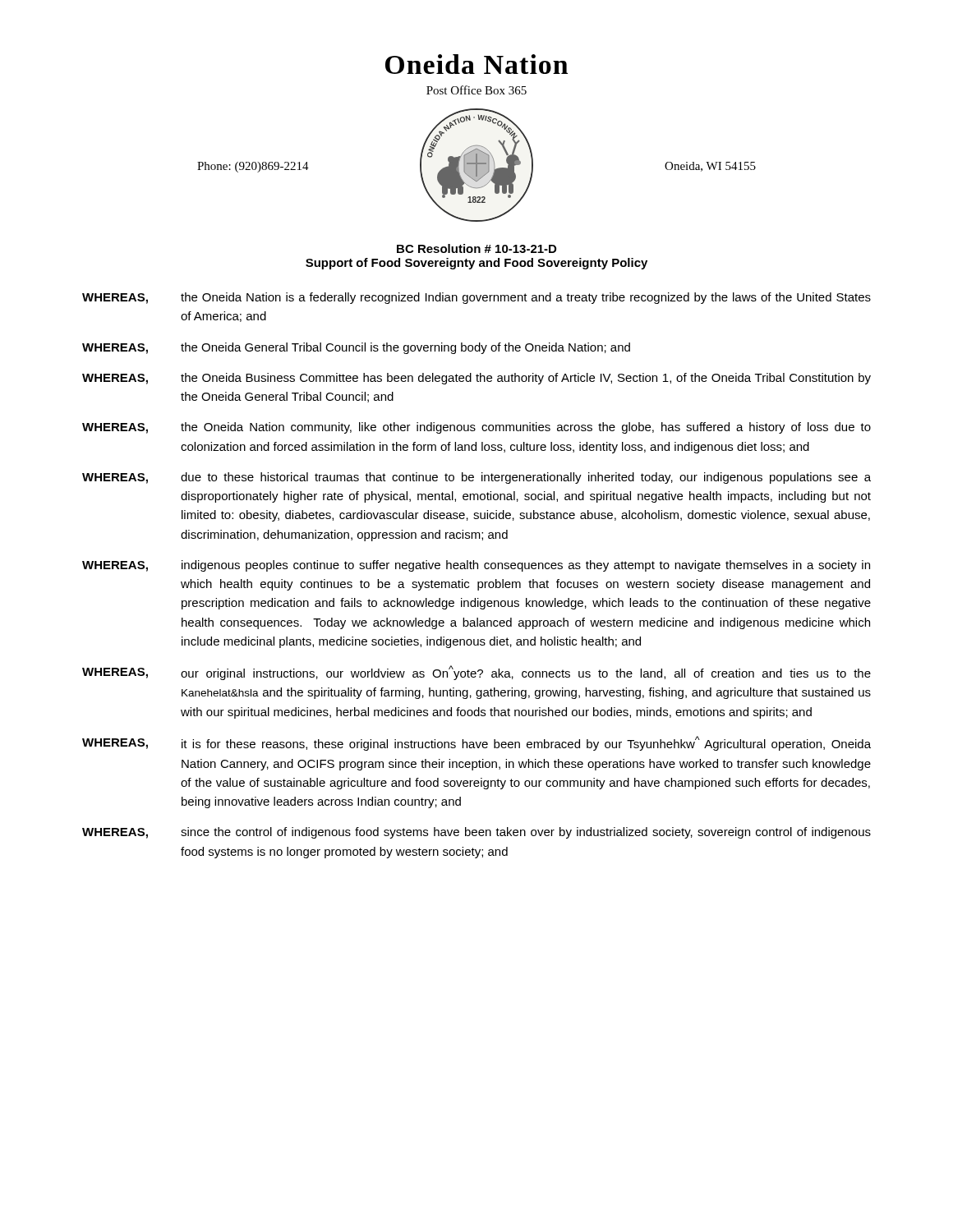
Task: Point to the block starting "Post Office Box 365"
Action: pos(476,90)
